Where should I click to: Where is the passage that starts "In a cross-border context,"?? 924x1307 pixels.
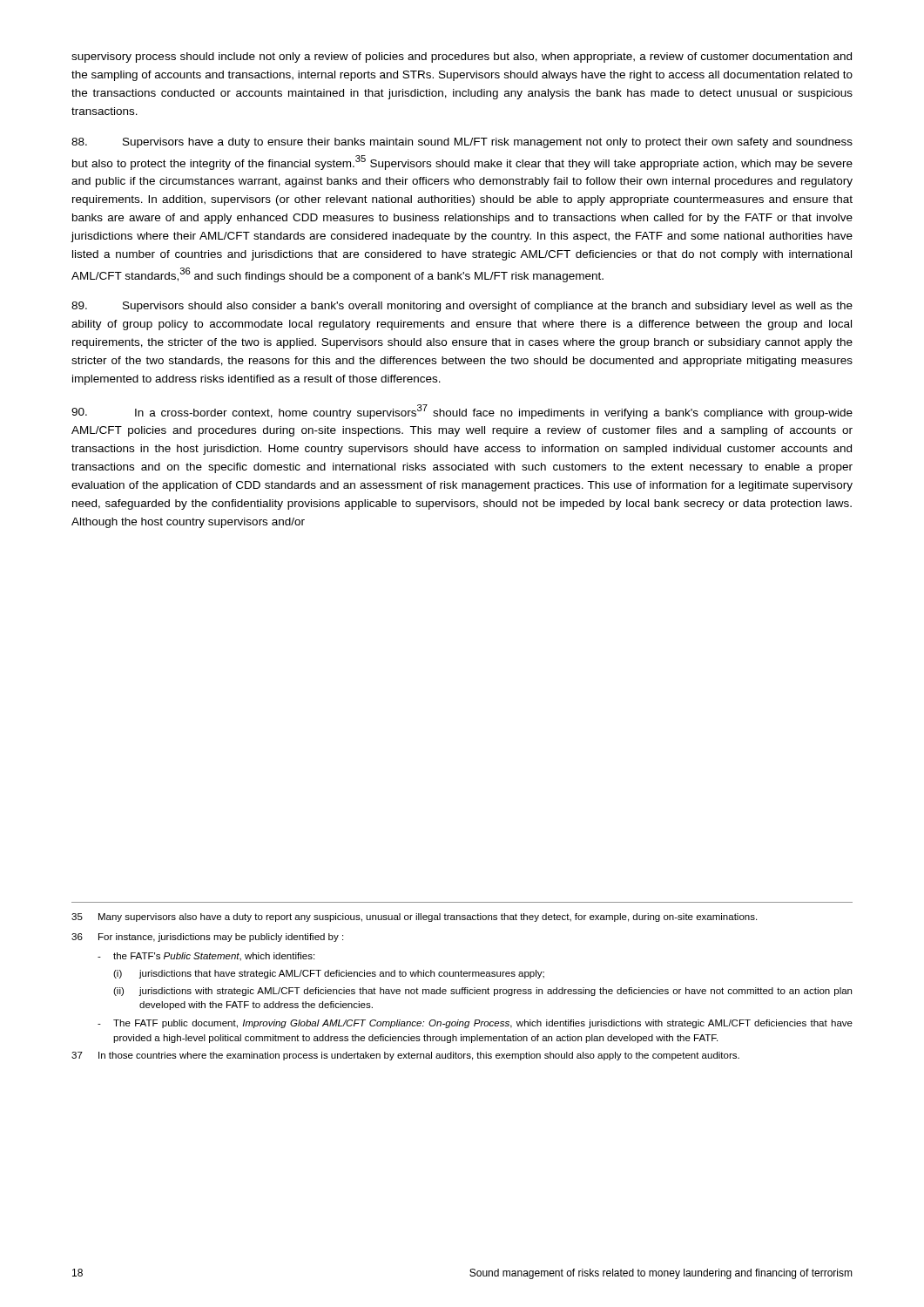[462, 466]
